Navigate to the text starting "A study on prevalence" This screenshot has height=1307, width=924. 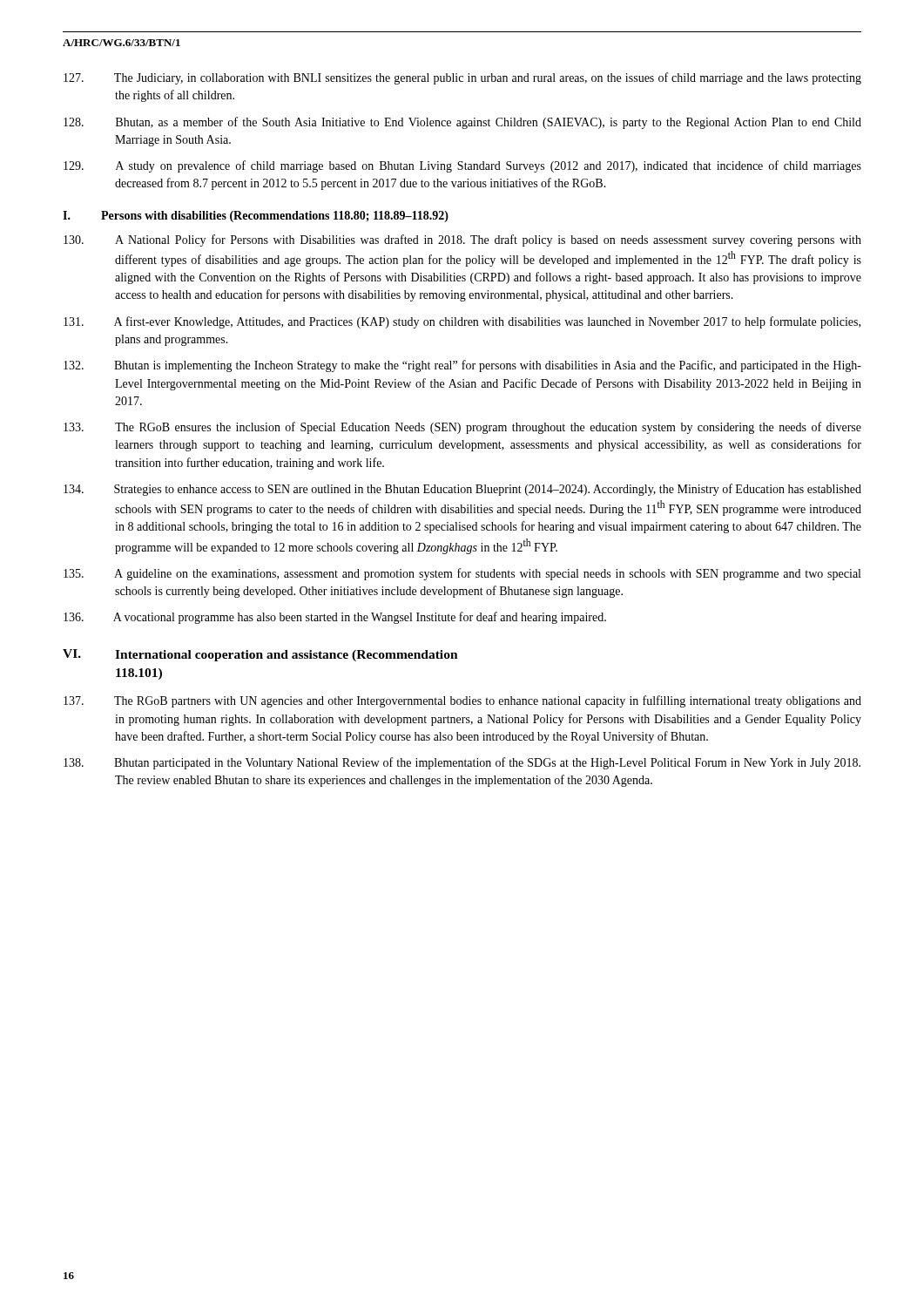coord(462,174)
